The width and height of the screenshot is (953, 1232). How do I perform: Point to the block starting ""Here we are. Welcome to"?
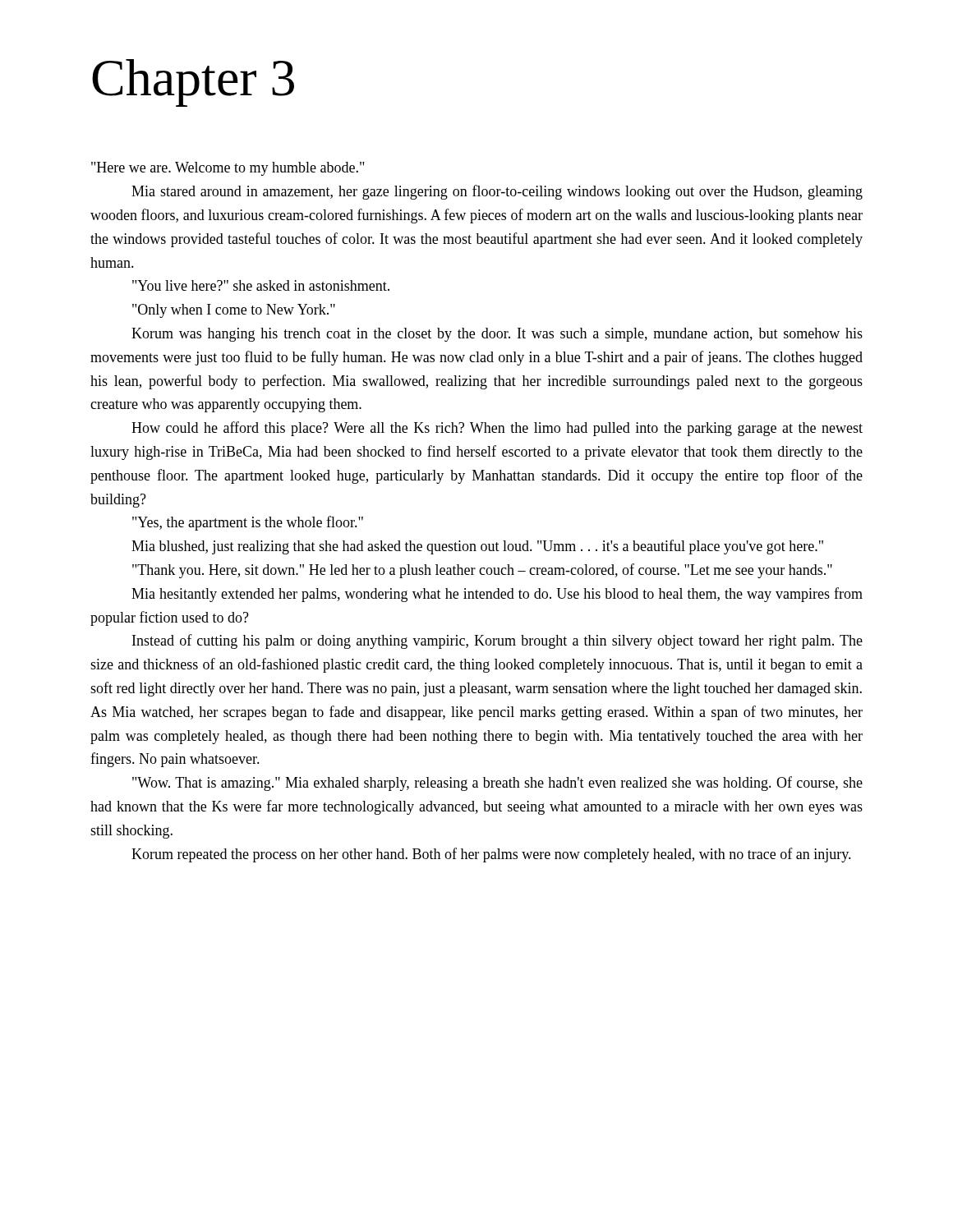228,169
